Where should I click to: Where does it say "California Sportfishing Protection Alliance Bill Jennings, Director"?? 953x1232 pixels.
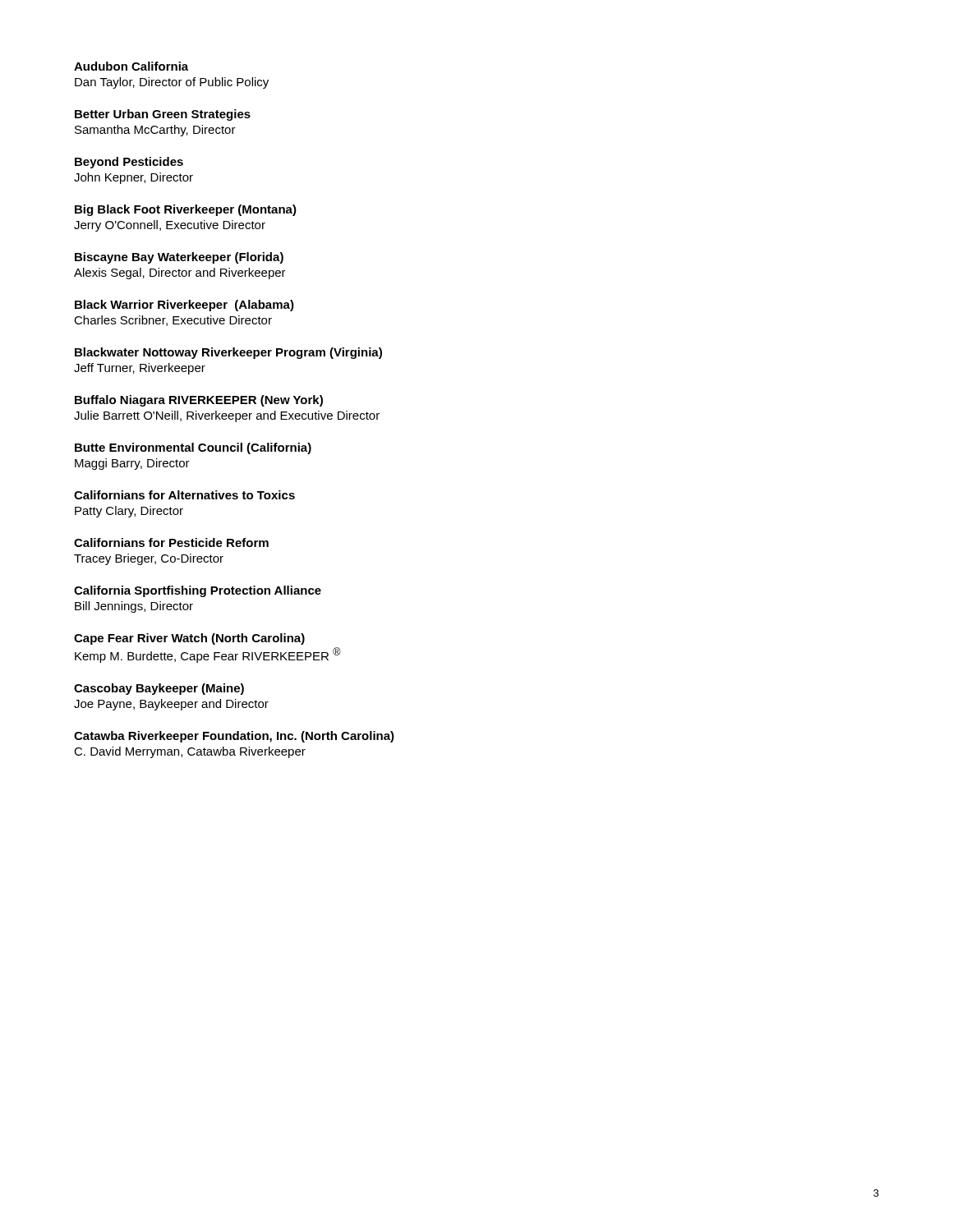click(x=198, y=591)
